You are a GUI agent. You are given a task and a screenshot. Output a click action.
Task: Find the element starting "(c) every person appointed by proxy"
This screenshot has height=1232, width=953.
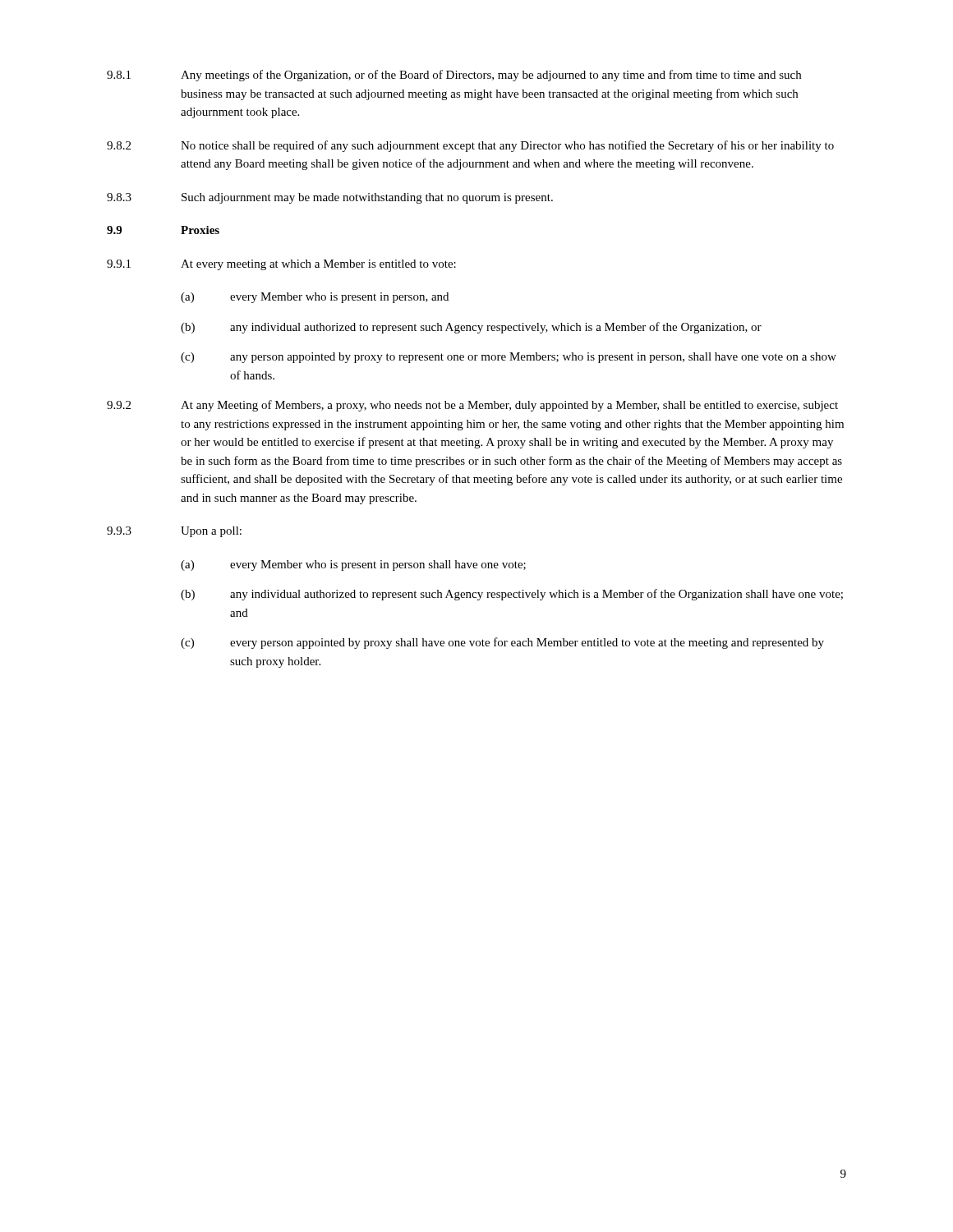513,652
